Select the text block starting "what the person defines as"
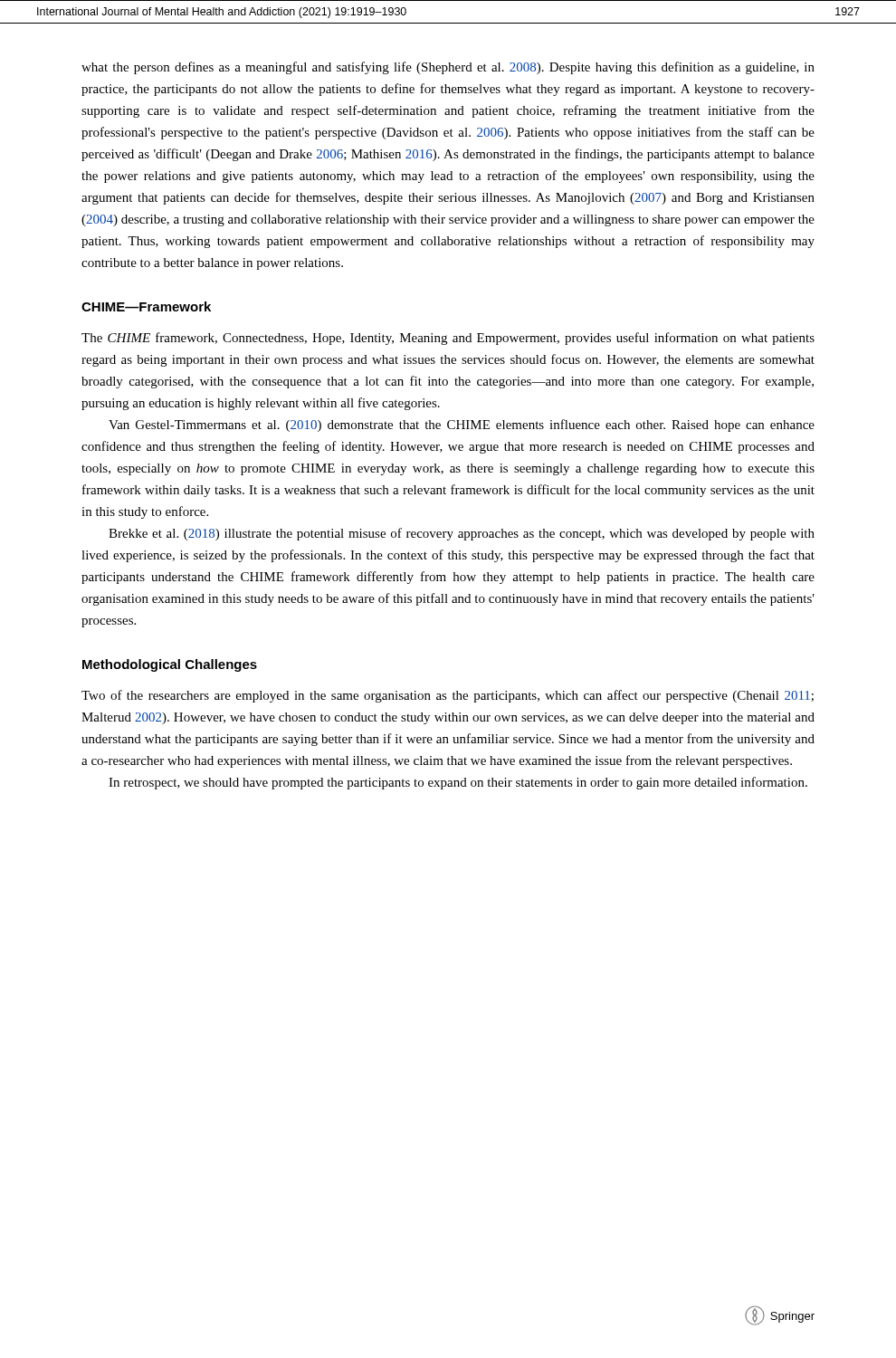This screenshot has width=896, height=1358. point(448,165)
